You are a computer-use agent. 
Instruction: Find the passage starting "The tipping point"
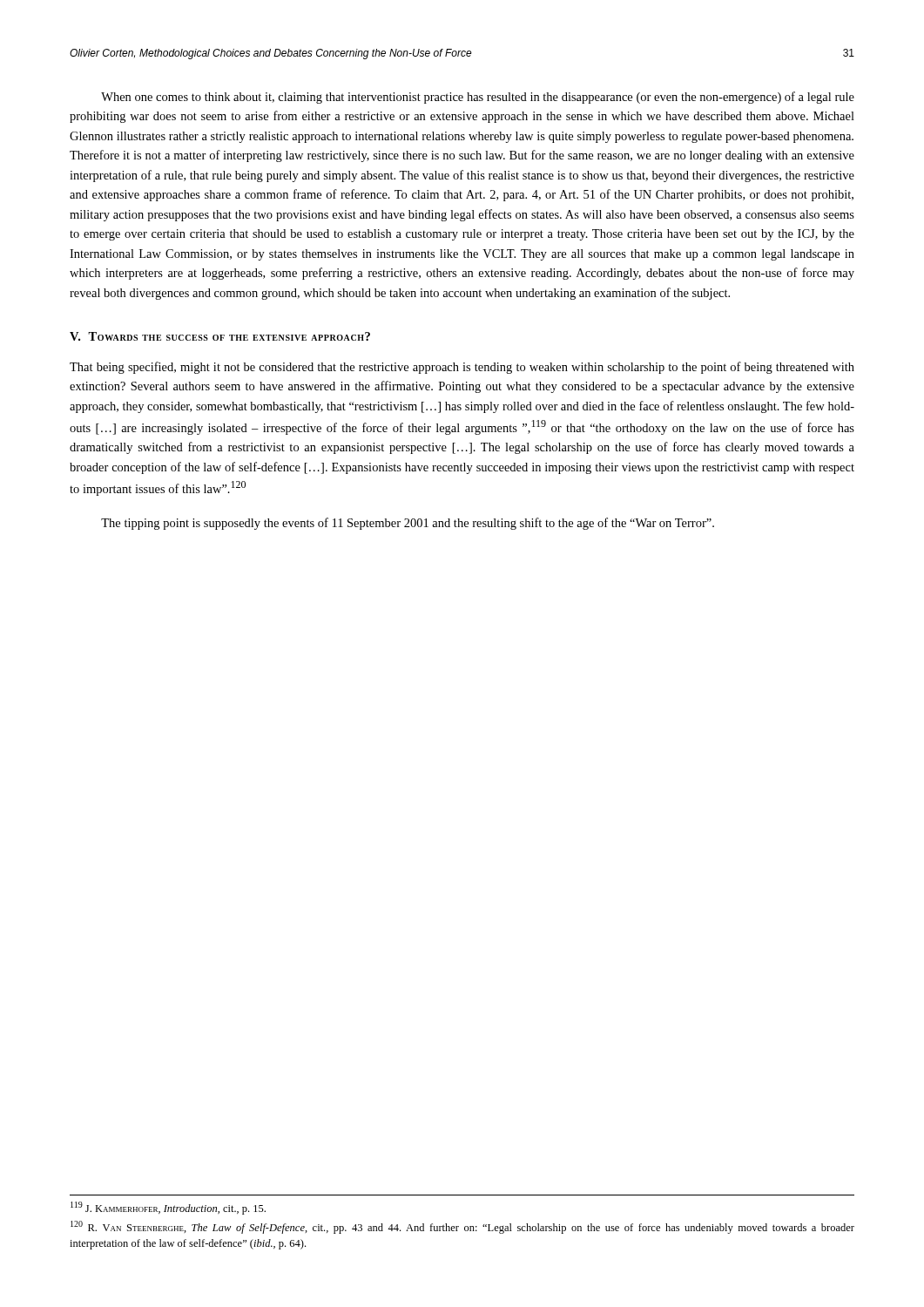(x=408, y=522)
